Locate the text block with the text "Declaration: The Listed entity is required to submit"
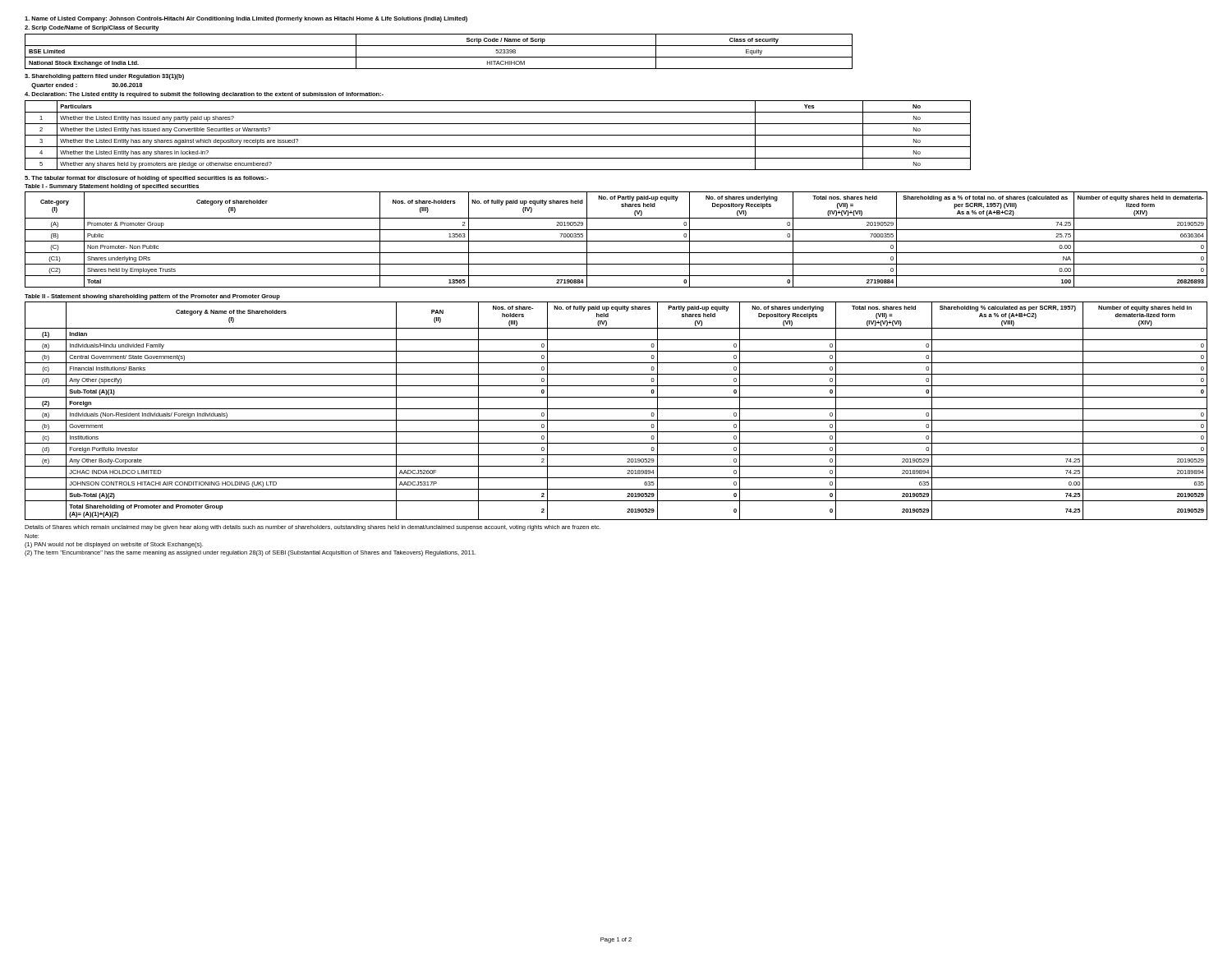 pyautogui.click(x=204, y=94)
